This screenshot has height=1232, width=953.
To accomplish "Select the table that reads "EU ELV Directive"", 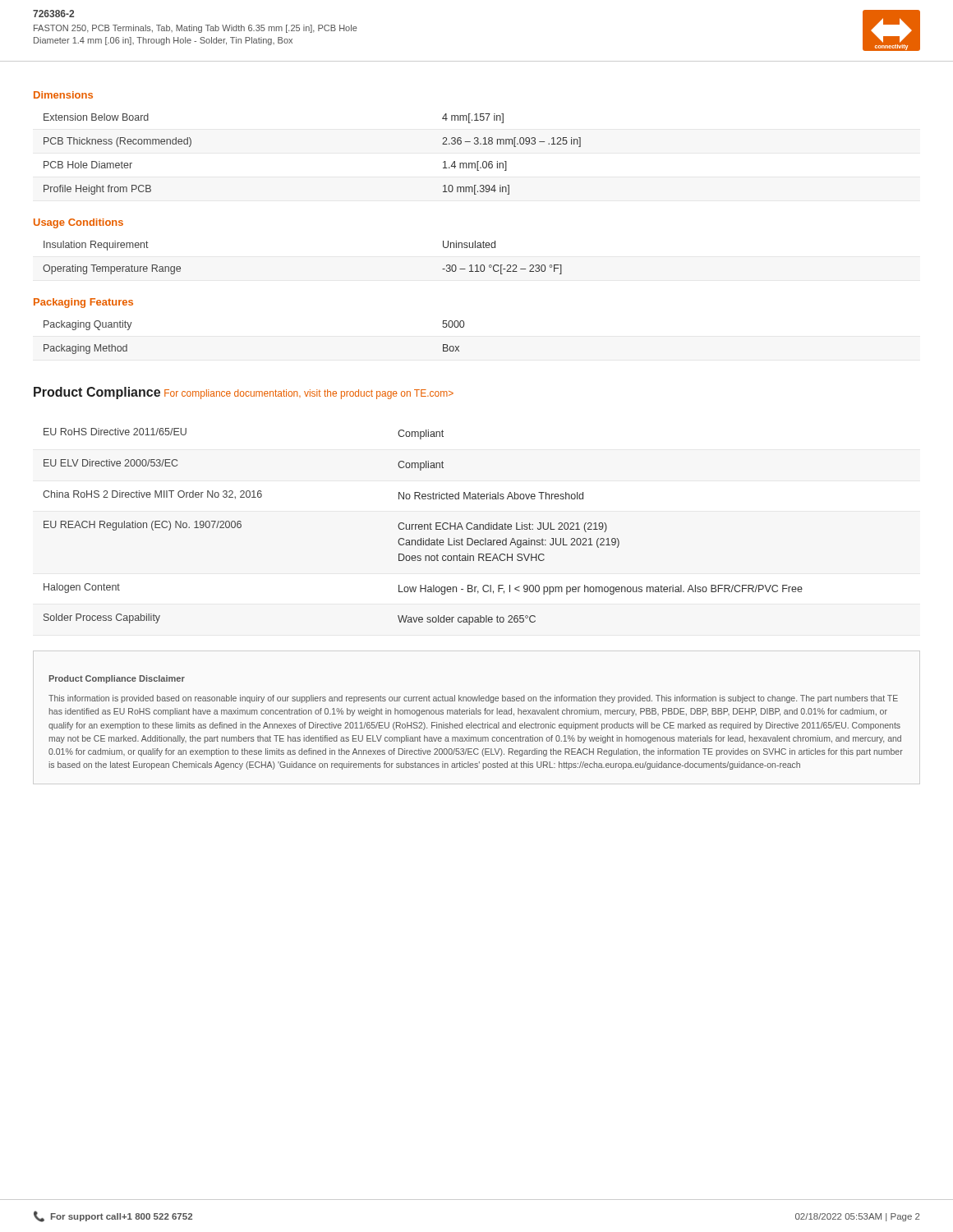I will [476, 527].
